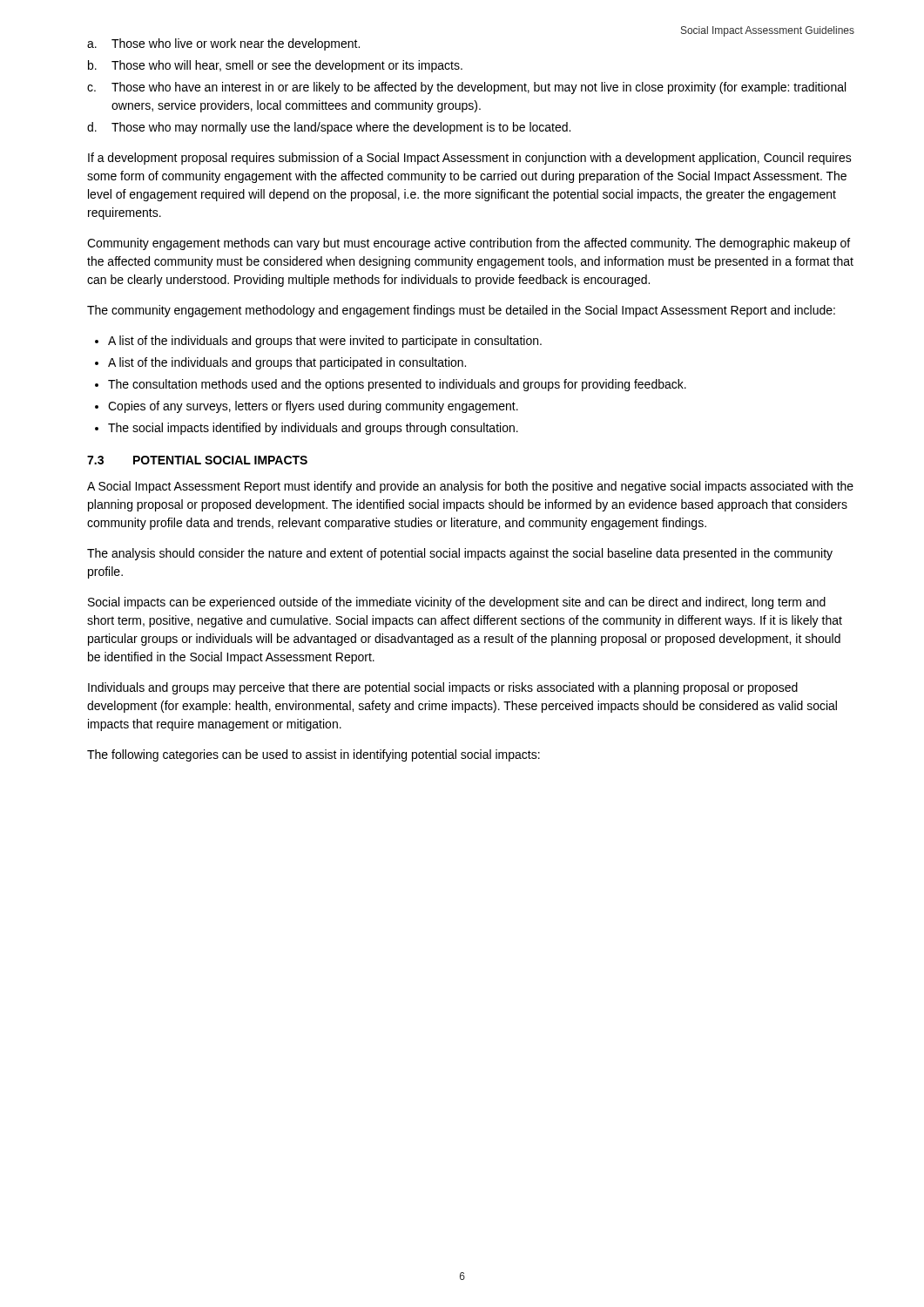Viewport: 924px width, 1307px height.
Task: Click on the list item that says "a.Those who live or work near the development."
Action: (x=471, y=86)
